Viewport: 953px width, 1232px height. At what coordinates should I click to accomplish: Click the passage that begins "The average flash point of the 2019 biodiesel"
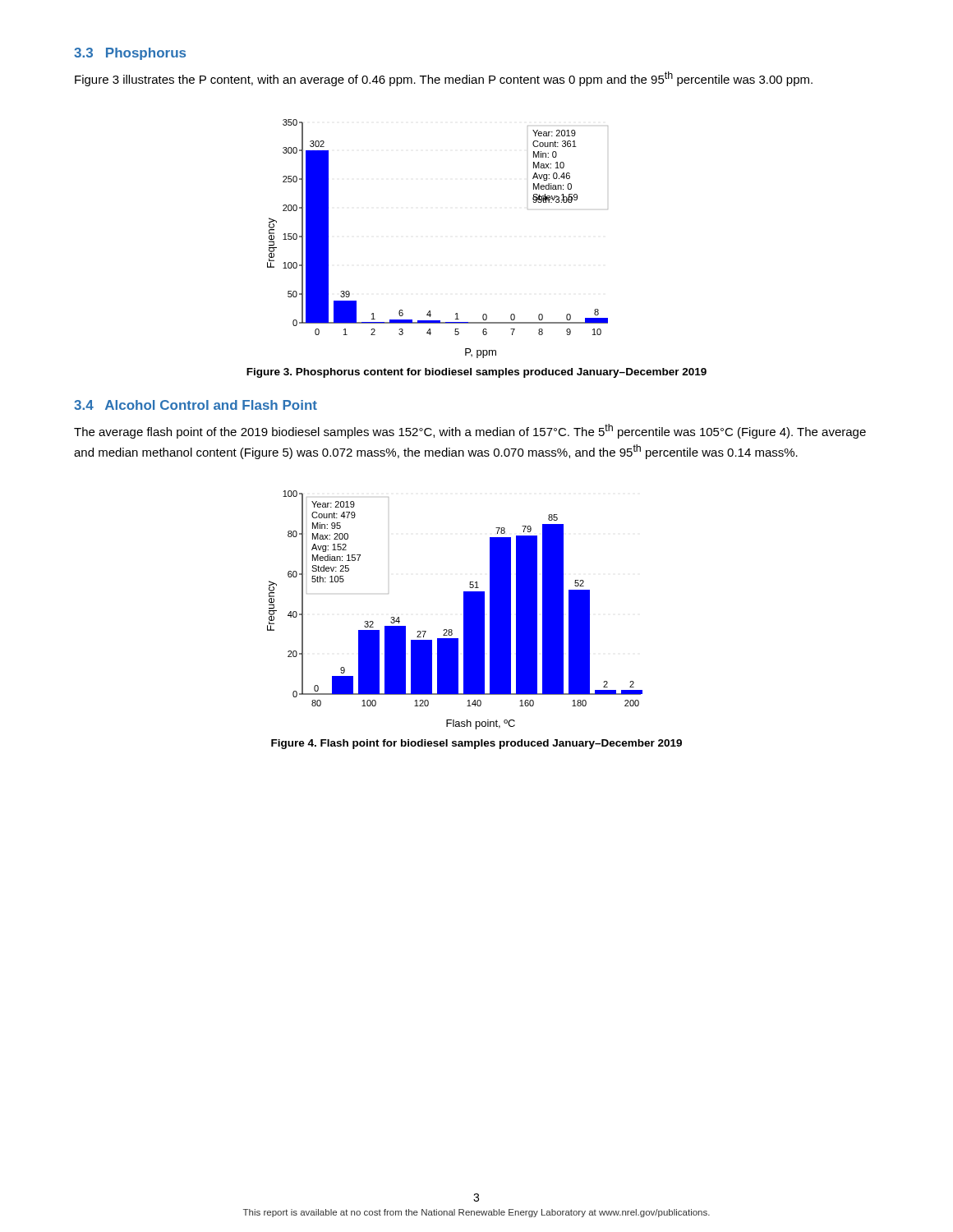(476, 441)
